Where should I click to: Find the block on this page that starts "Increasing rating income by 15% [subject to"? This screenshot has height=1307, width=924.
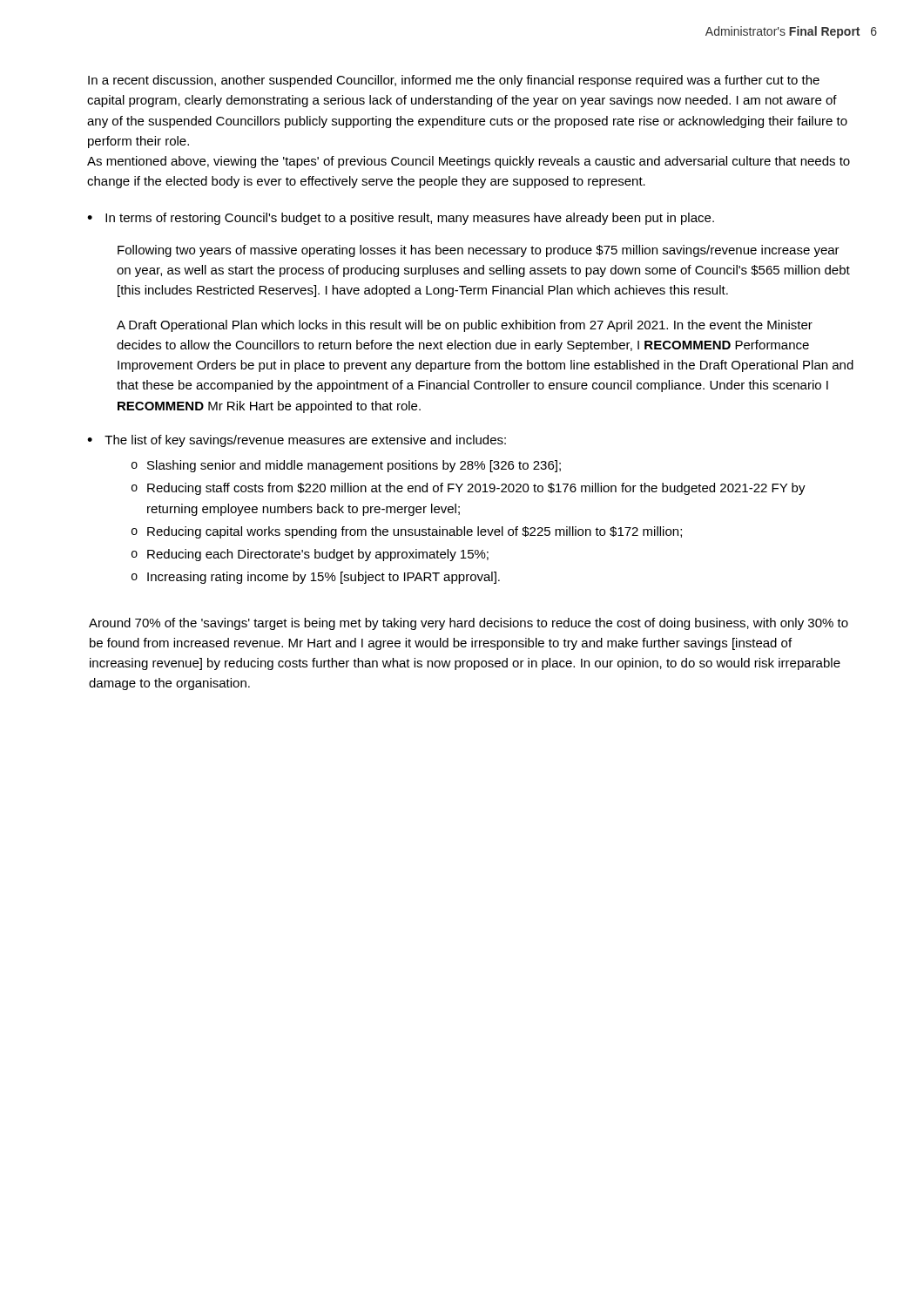(324, 577)
